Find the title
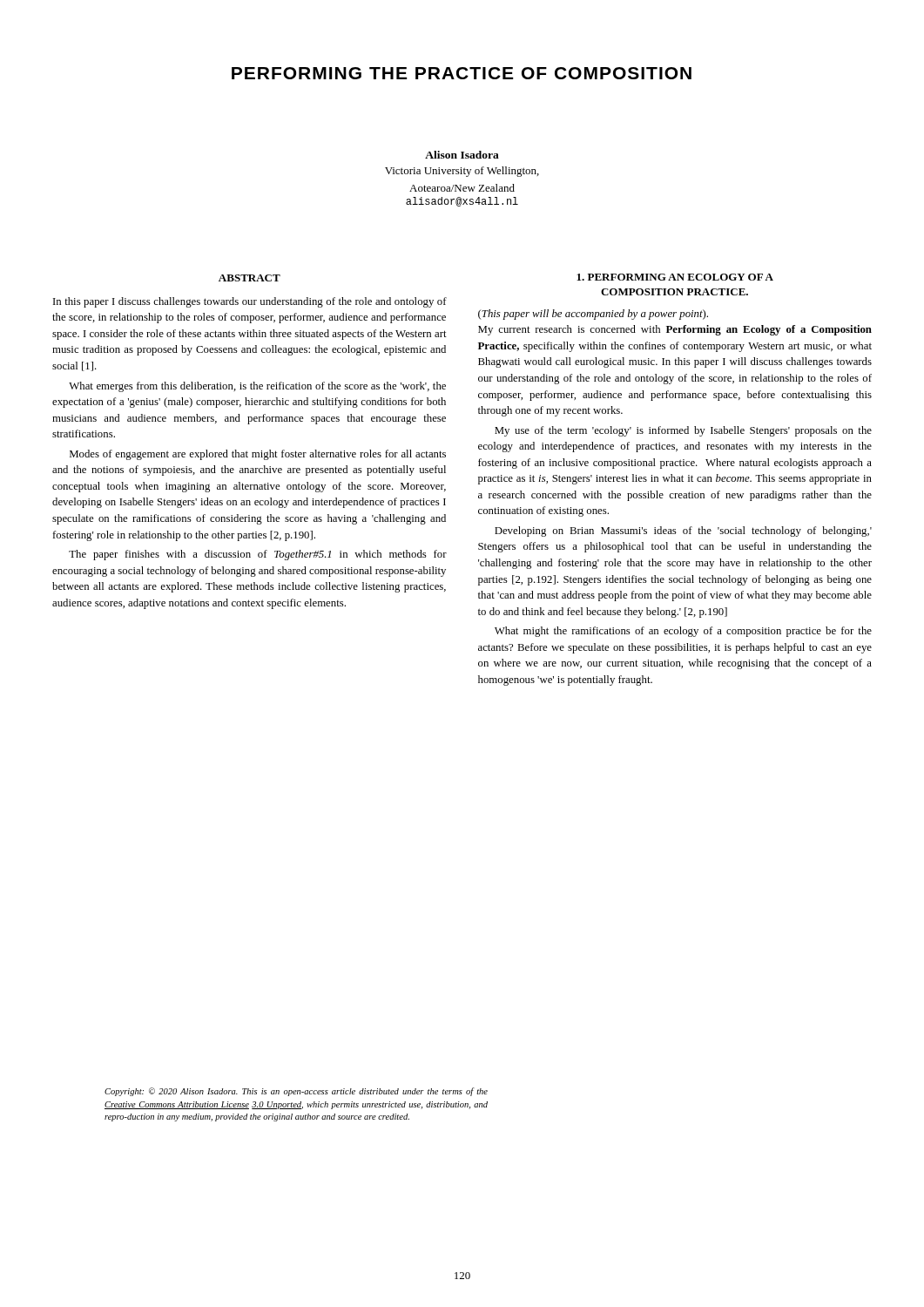 point(462,73)
